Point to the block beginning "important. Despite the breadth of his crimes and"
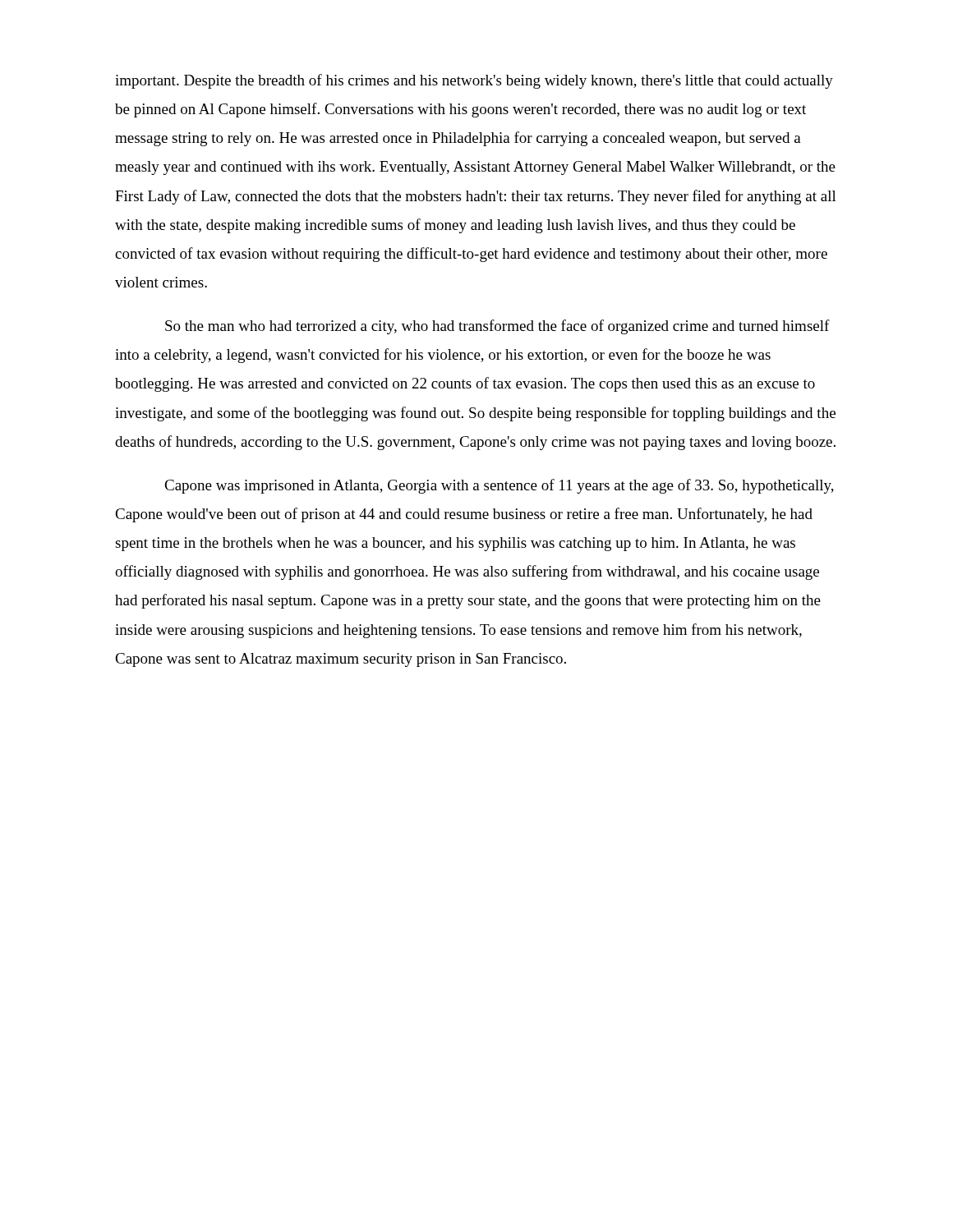This screenshot has height=1232, width=953. point(476,181)
